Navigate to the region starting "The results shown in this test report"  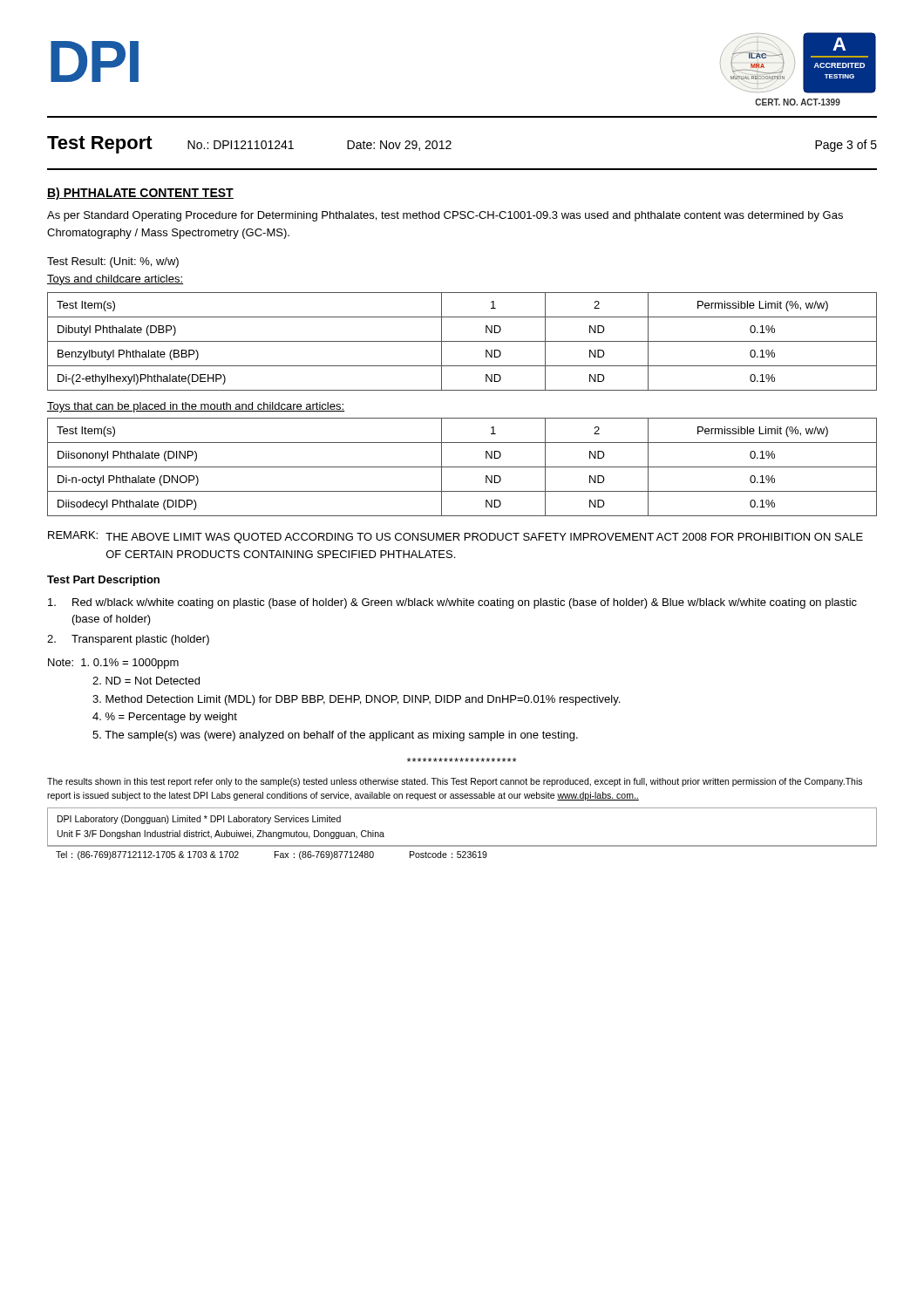click(x=462, y=789)
